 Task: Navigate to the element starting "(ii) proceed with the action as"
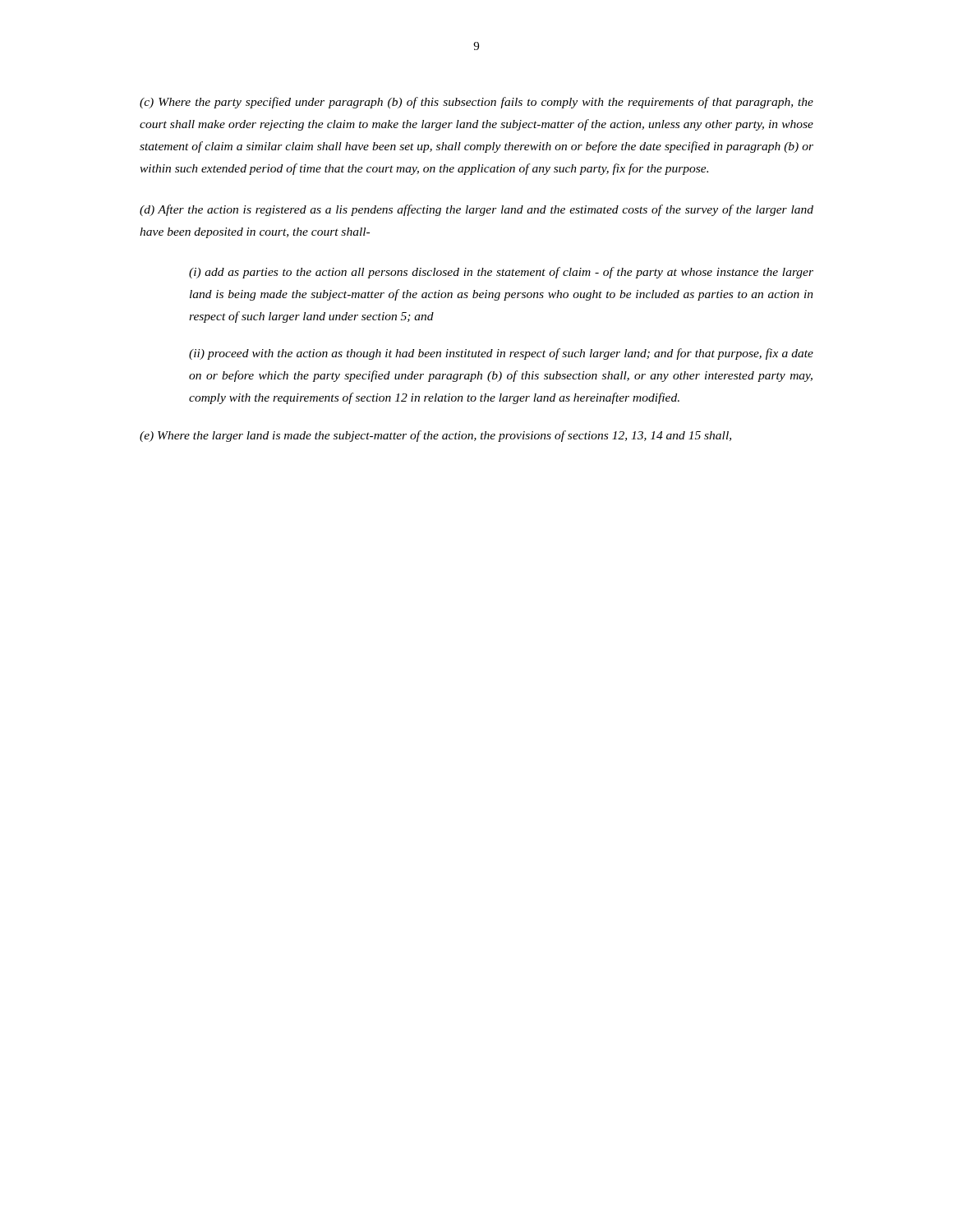pyautogui.click(x=501, y=375)
